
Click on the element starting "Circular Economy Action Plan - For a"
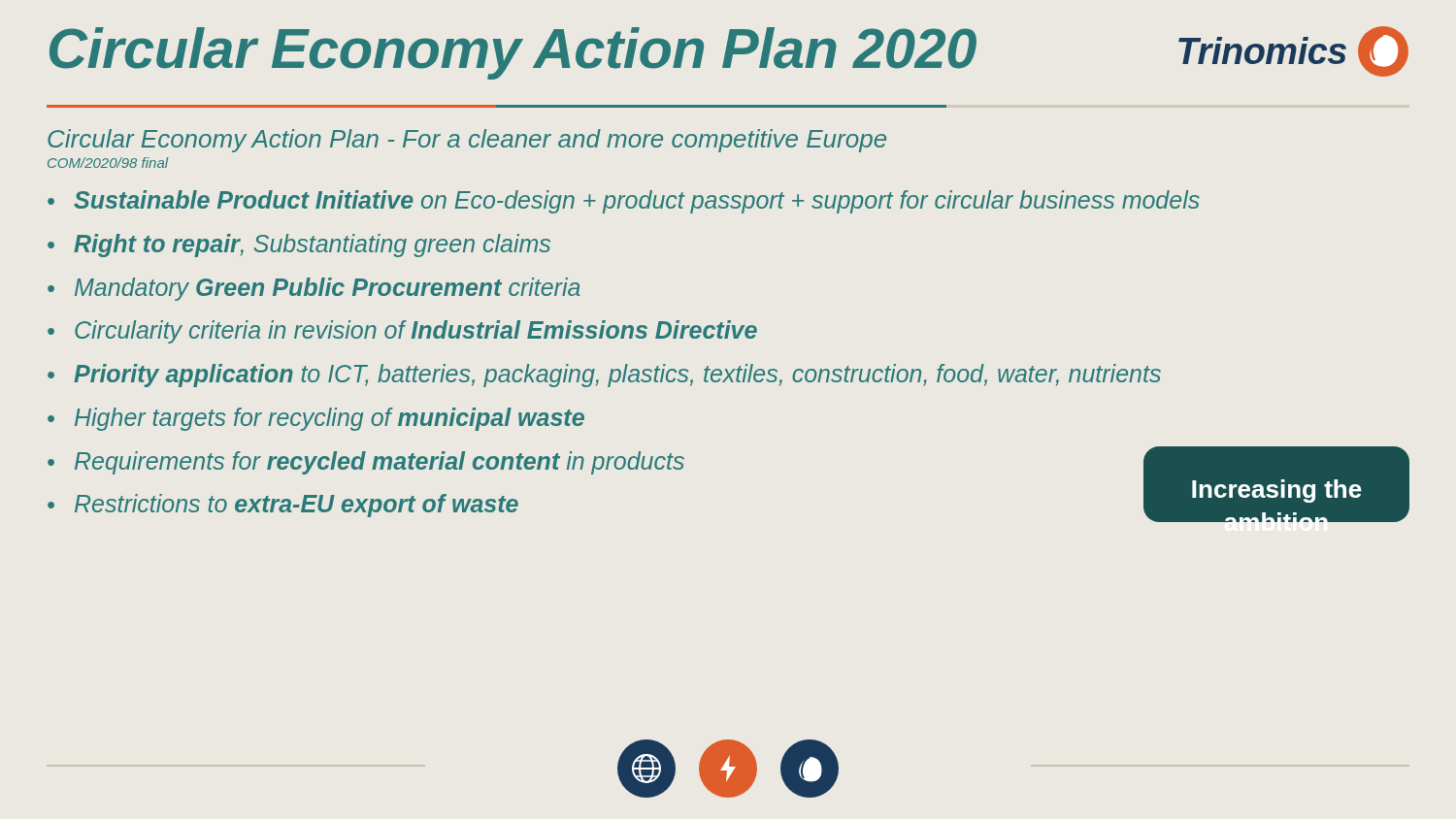tap(728, 148)
